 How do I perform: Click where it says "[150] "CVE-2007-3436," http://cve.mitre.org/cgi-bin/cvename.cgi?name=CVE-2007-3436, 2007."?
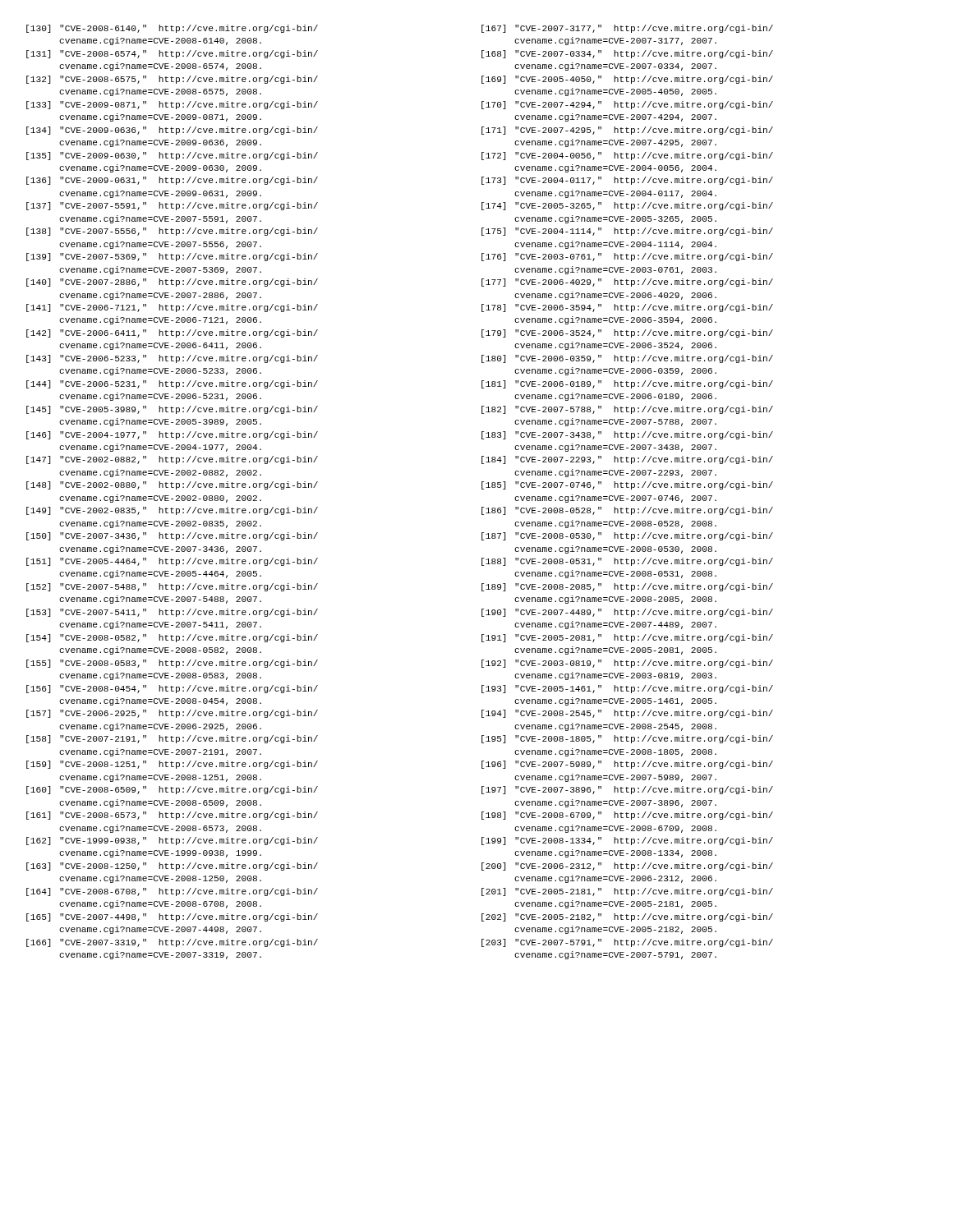(x=249, y=543)
